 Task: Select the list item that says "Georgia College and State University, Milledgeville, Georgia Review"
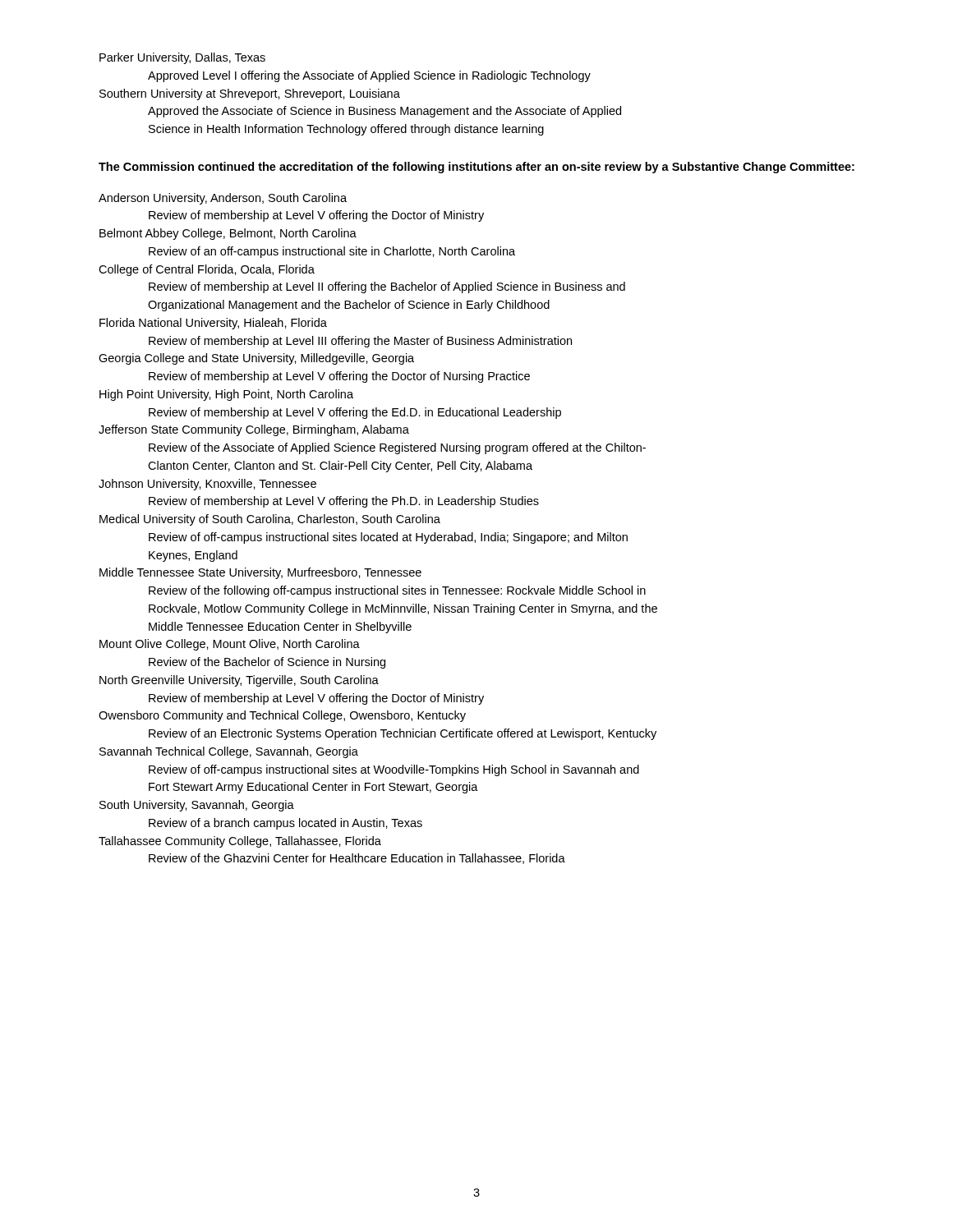click(x=493, y=368)
